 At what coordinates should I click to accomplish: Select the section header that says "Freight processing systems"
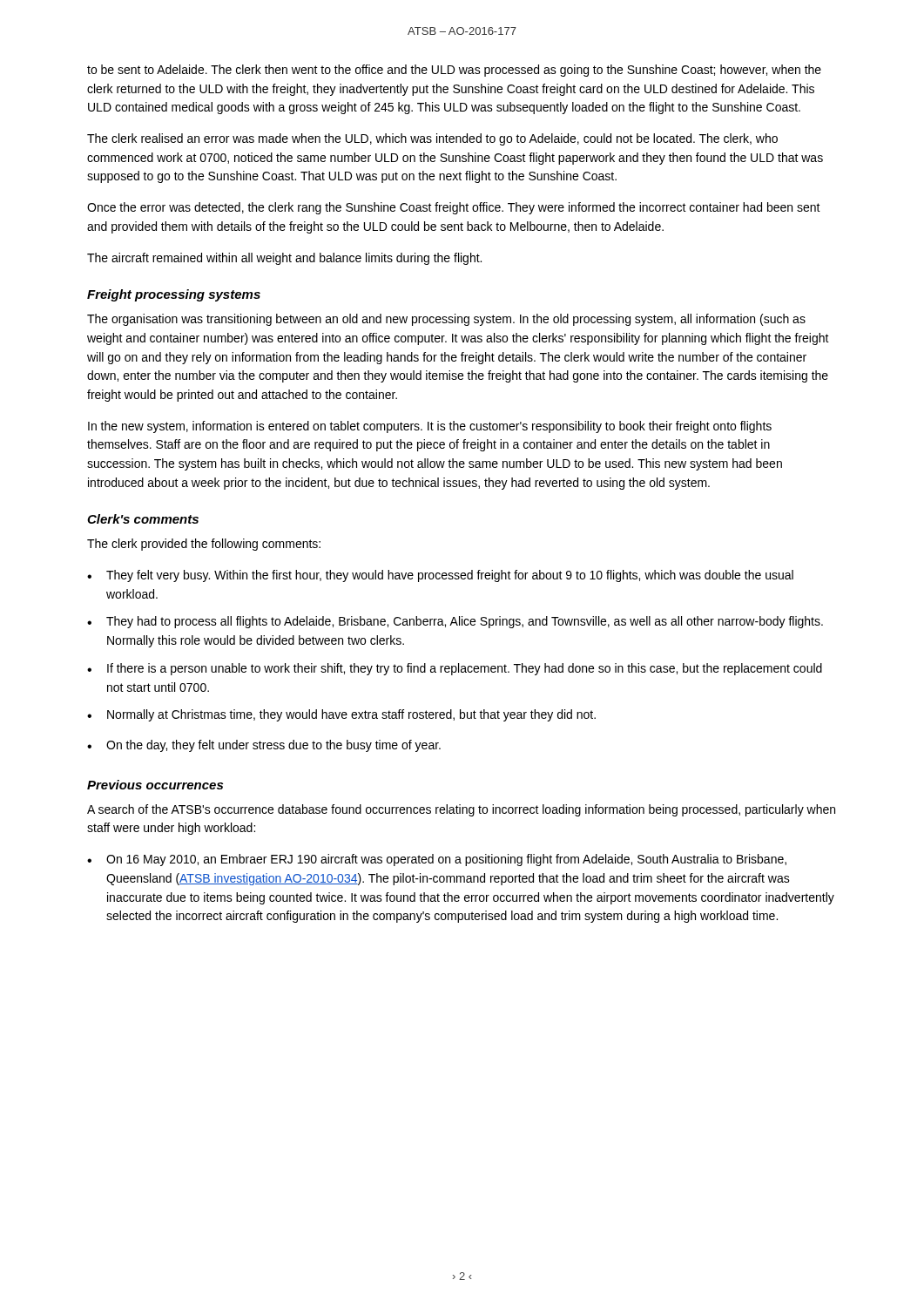tap(174, 294)
